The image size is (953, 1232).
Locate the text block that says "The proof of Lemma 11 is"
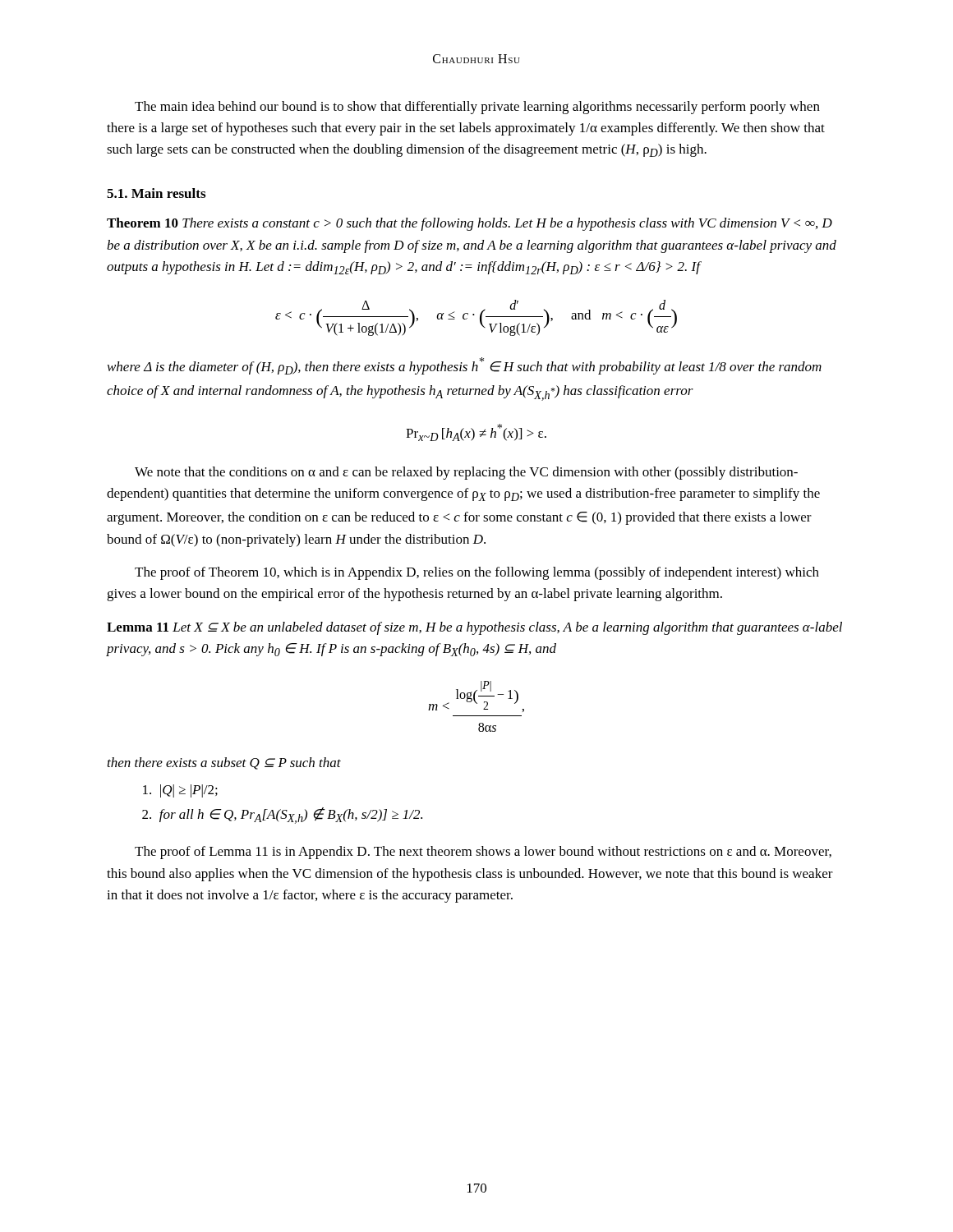coord(476,874)
